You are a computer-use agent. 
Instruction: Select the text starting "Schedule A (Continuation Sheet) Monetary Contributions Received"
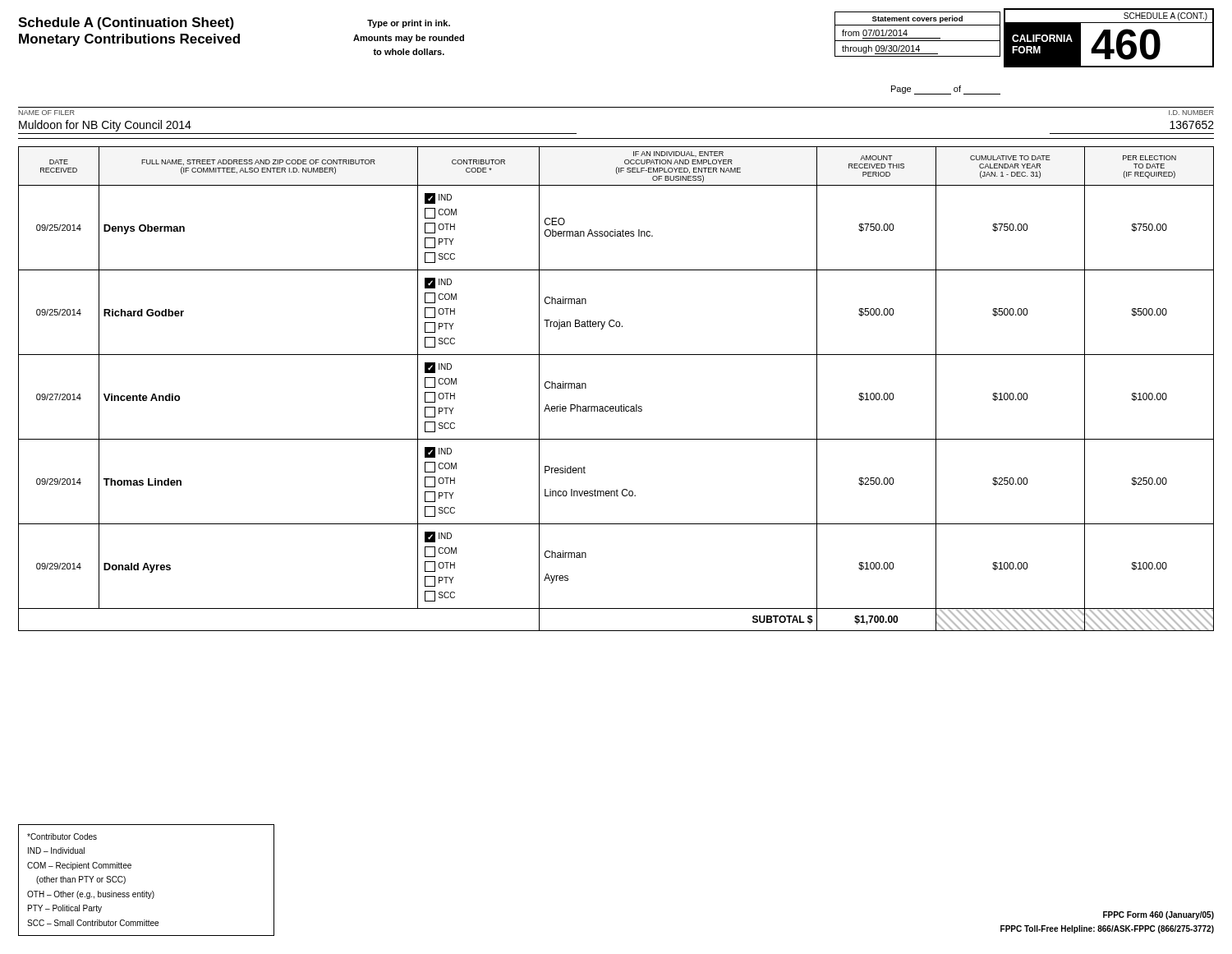[x=129, y=31]
